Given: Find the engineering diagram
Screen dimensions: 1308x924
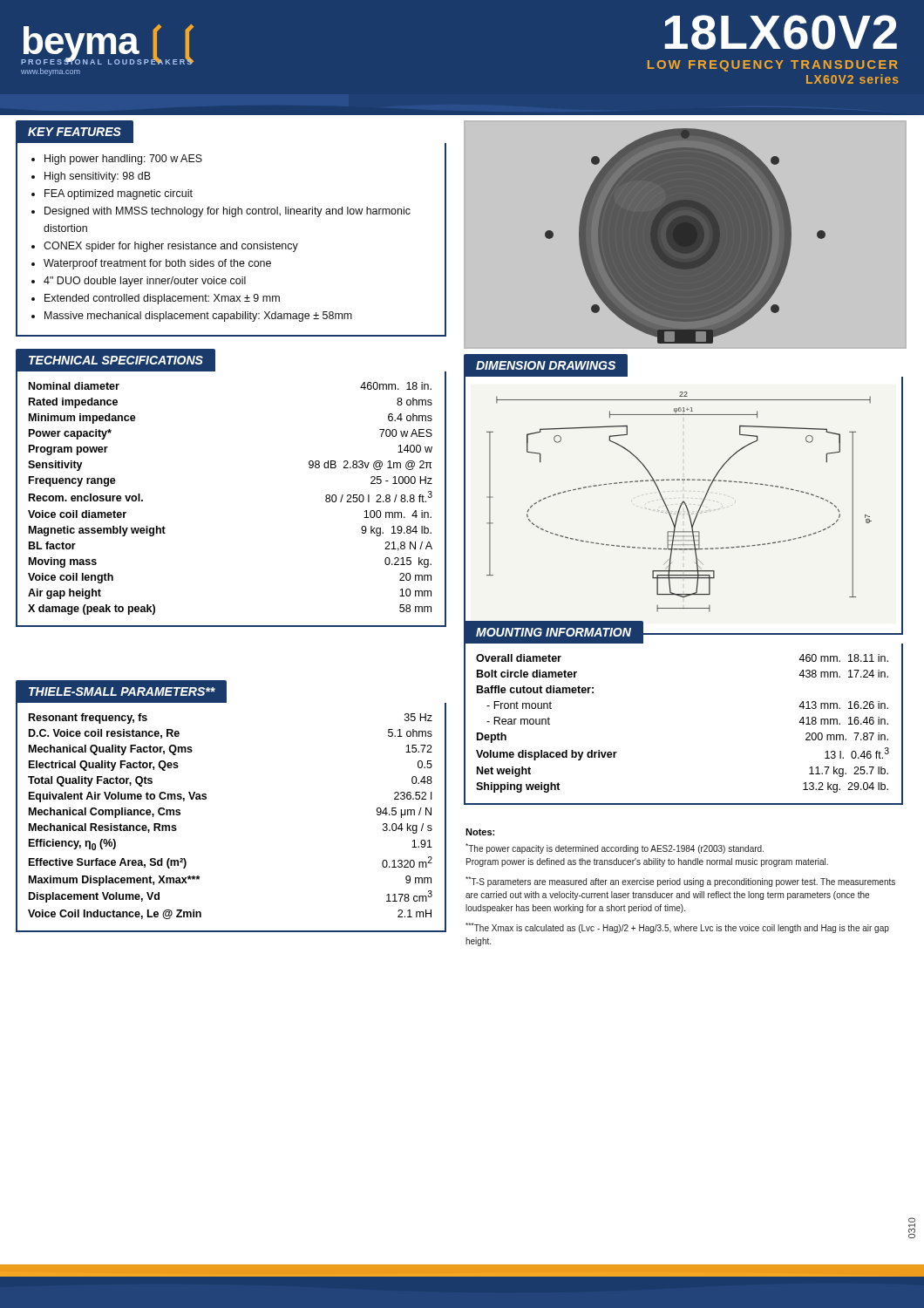Looking at the screenshot, I should click(683, 504).
